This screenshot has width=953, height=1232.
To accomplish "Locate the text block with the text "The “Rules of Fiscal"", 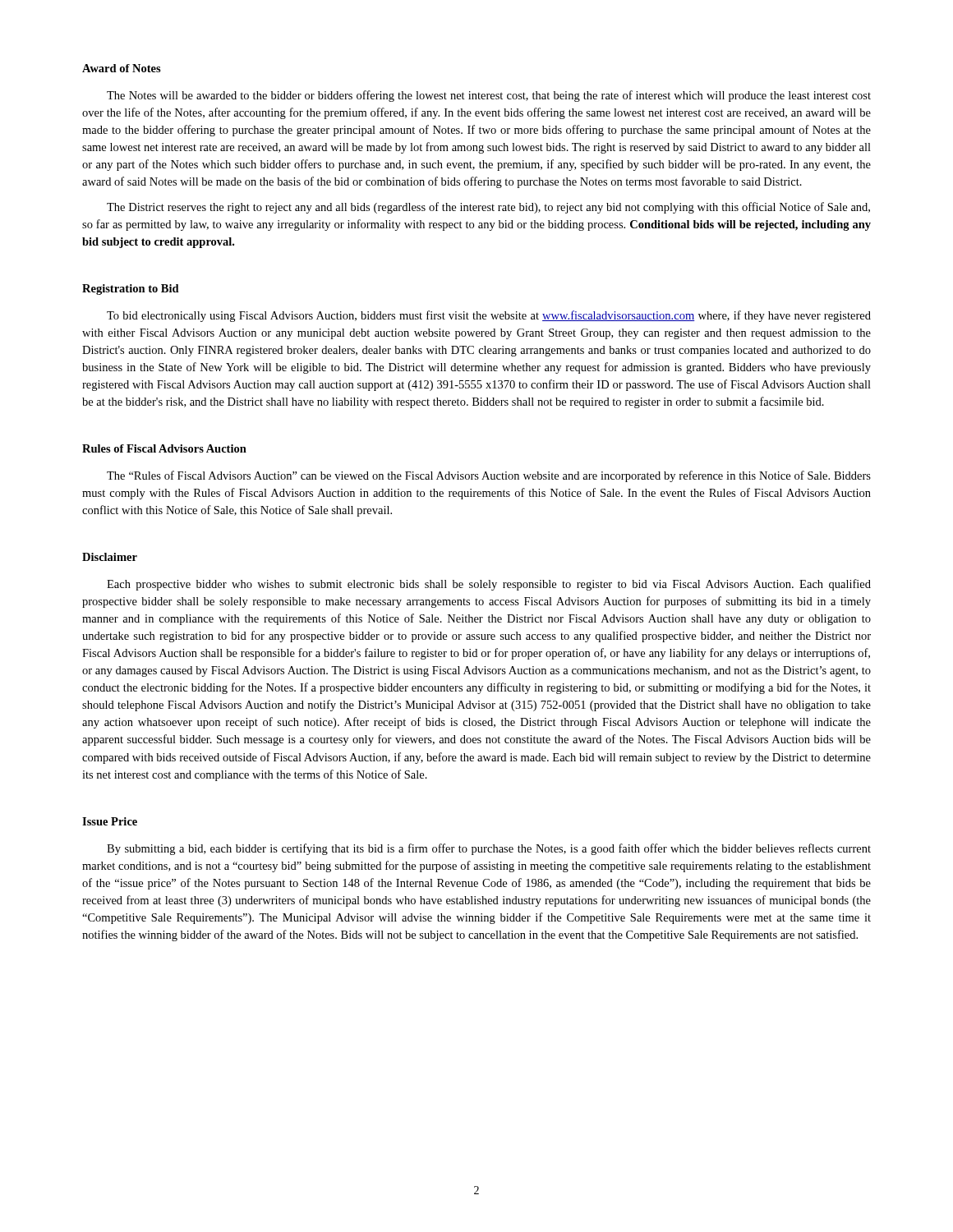I will point(476,493).
